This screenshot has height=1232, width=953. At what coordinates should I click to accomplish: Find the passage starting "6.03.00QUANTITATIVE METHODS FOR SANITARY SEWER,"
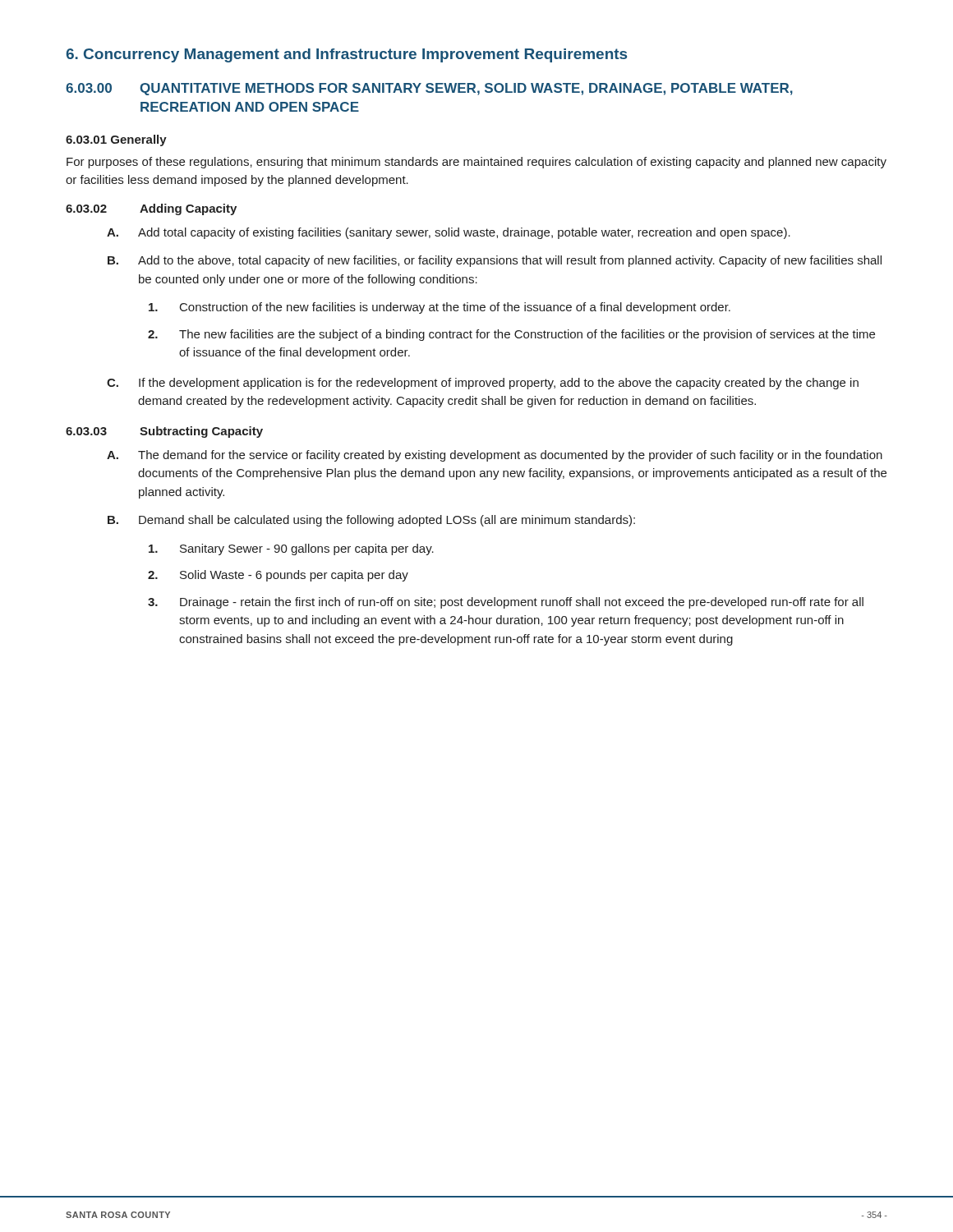pos(472,98)
